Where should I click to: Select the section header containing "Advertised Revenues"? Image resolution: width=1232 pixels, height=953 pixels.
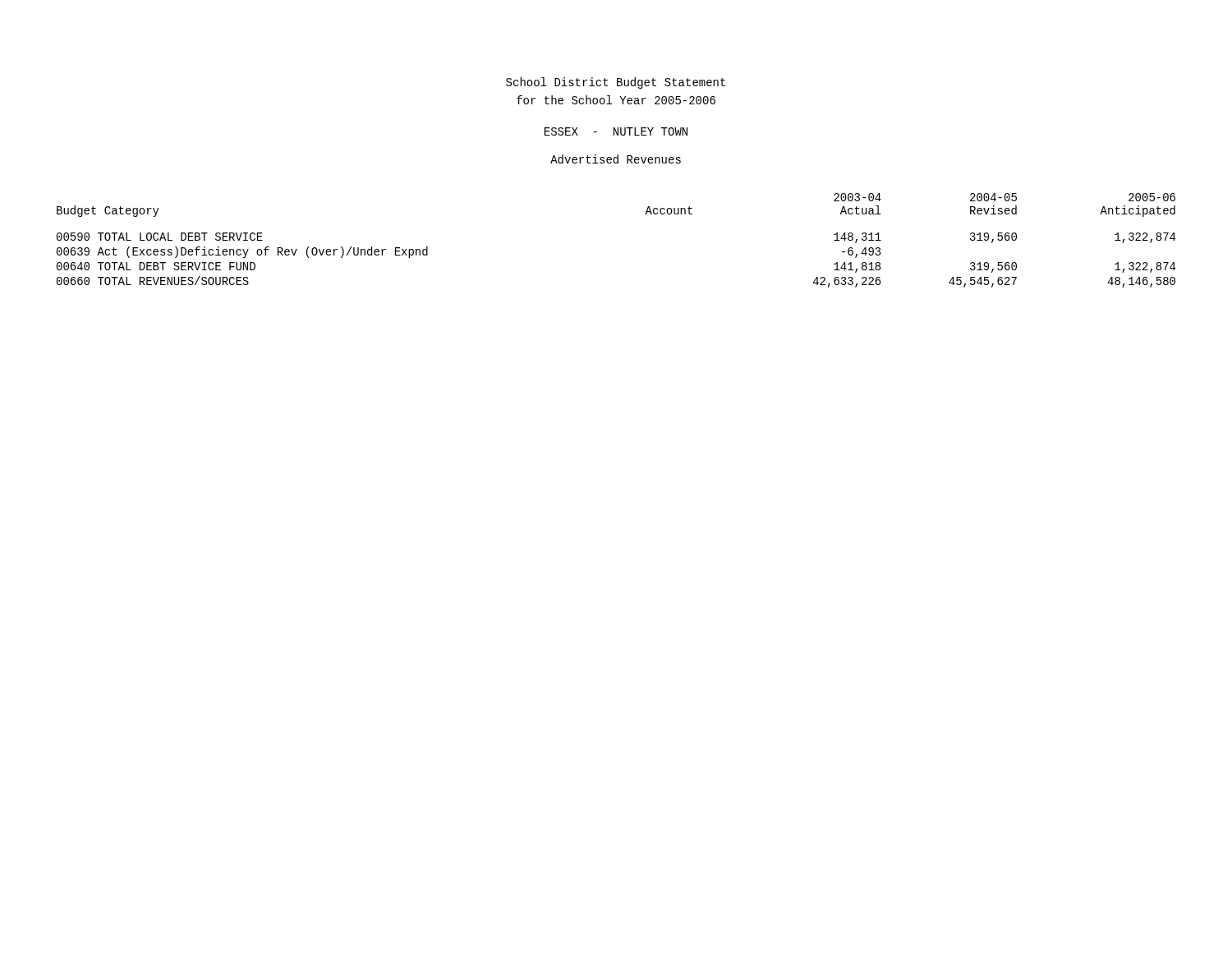click(x=616, y=160)
